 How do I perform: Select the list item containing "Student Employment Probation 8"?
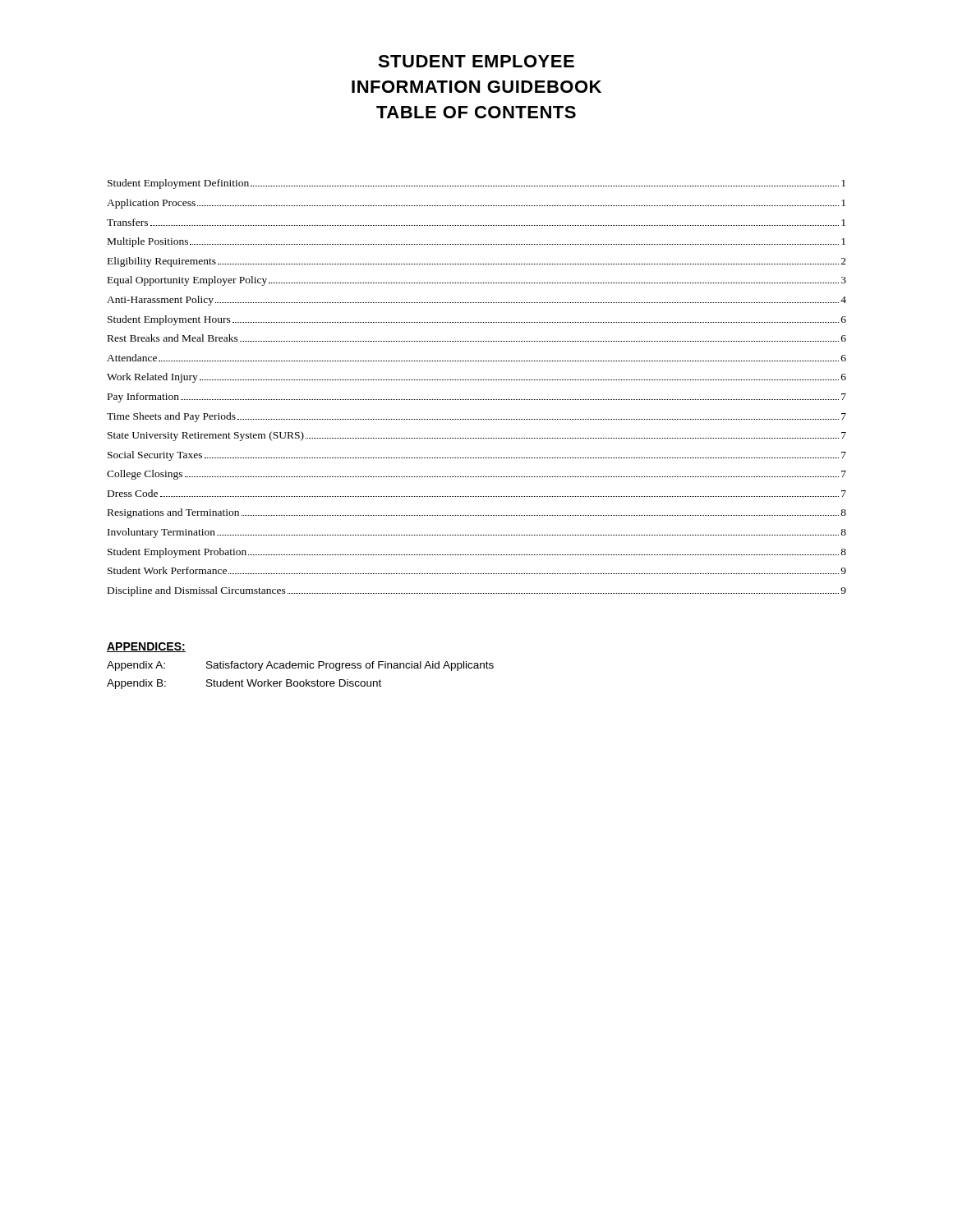tap(476, 551)
